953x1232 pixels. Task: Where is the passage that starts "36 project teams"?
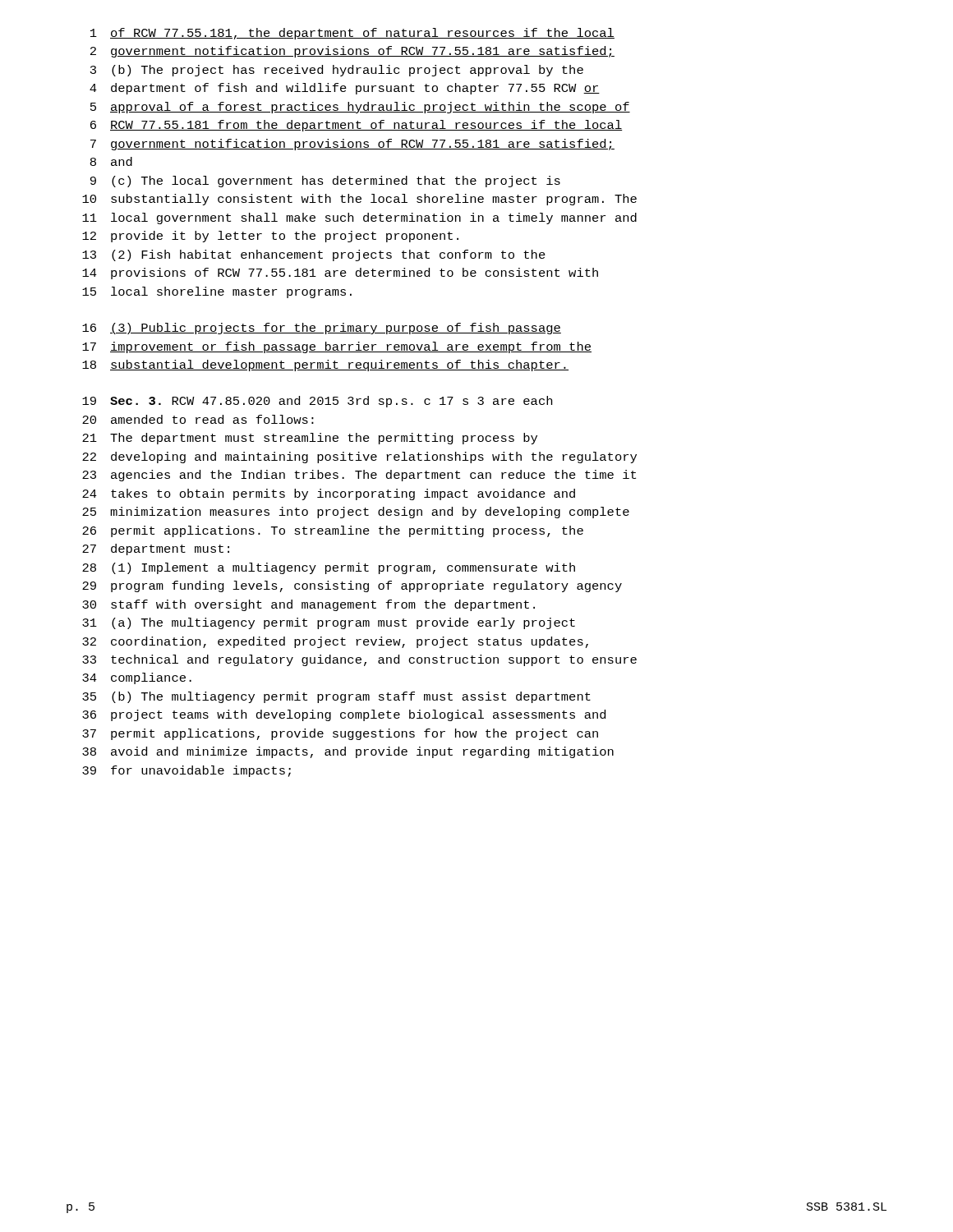tap(476, 716)
